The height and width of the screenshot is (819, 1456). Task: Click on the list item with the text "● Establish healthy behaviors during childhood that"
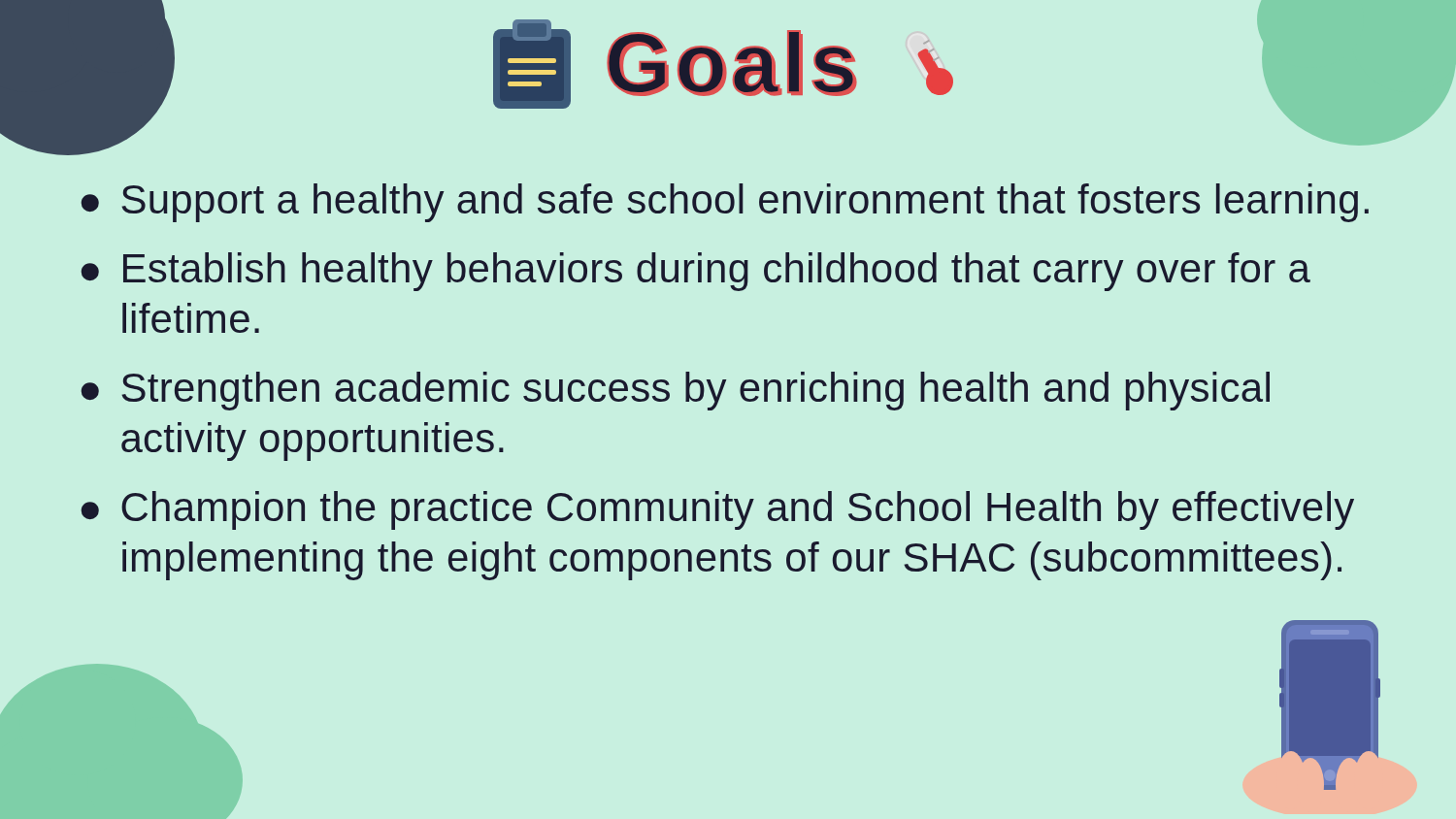[x=728, y=294]
